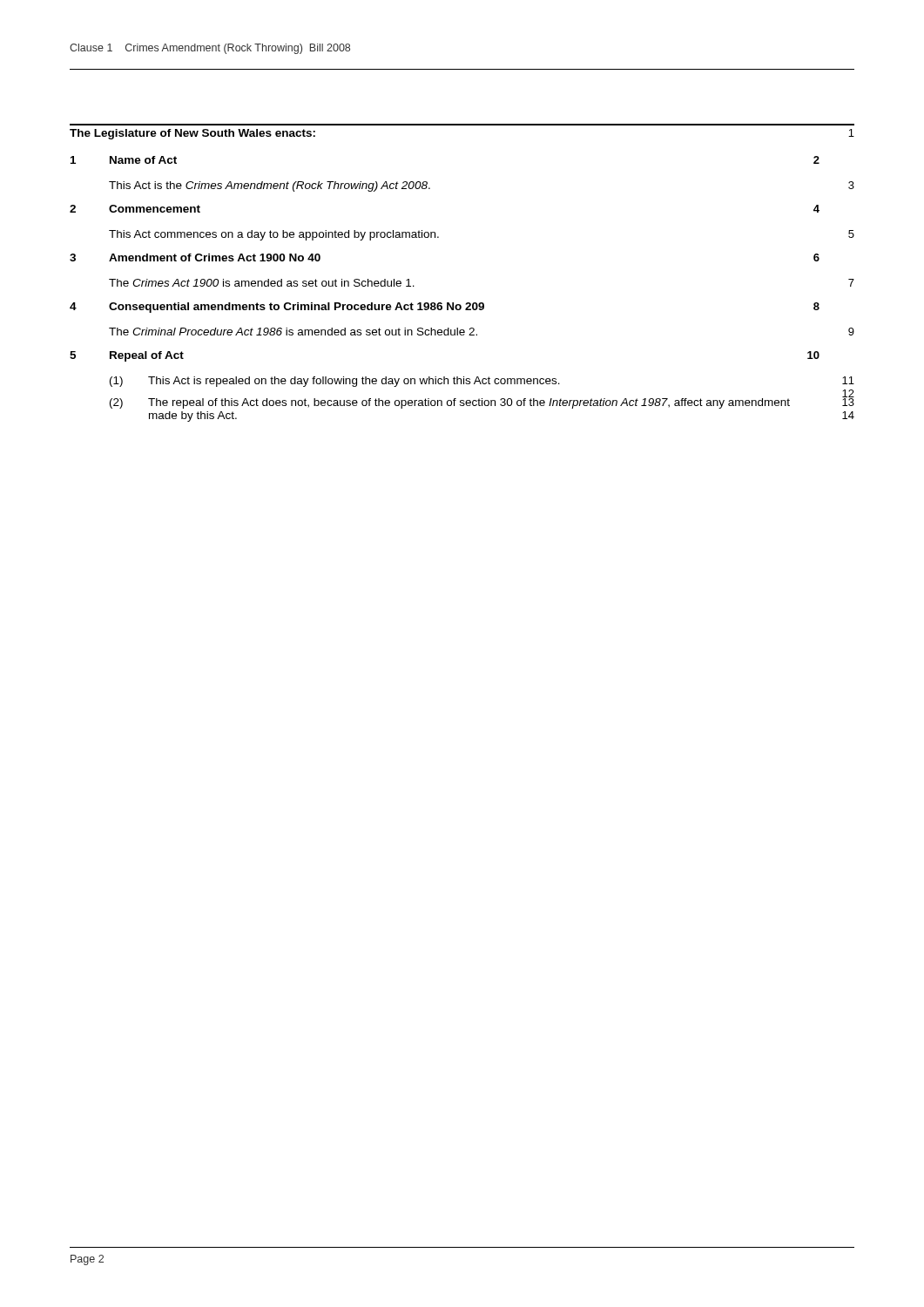Select the text block that reads "This Act commences on"
Image resolution: width=924 pixels, height=1307 pixels.
coord(274,235)
